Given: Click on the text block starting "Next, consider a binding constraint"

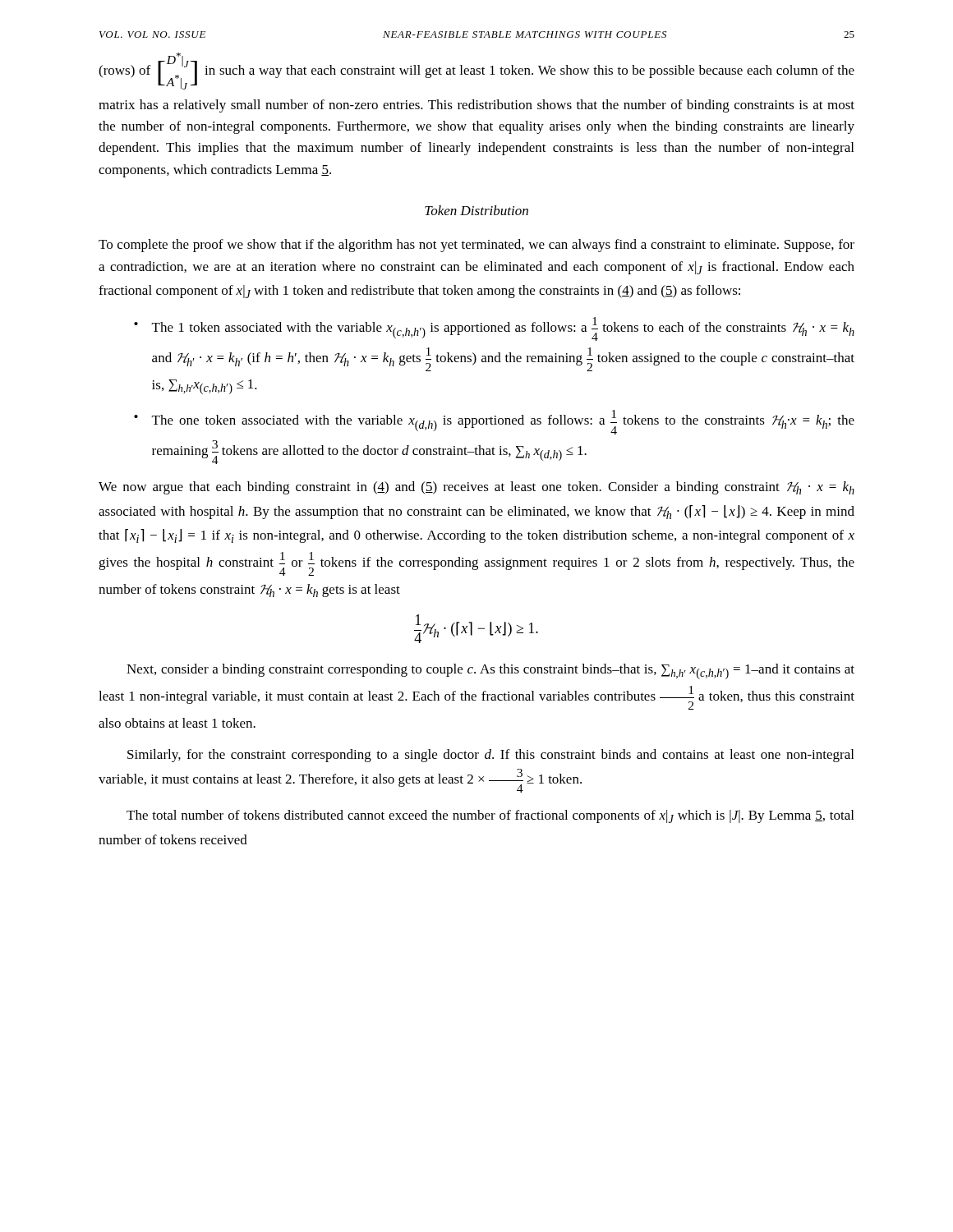Looking at the screenshot, I should point(476,755).
